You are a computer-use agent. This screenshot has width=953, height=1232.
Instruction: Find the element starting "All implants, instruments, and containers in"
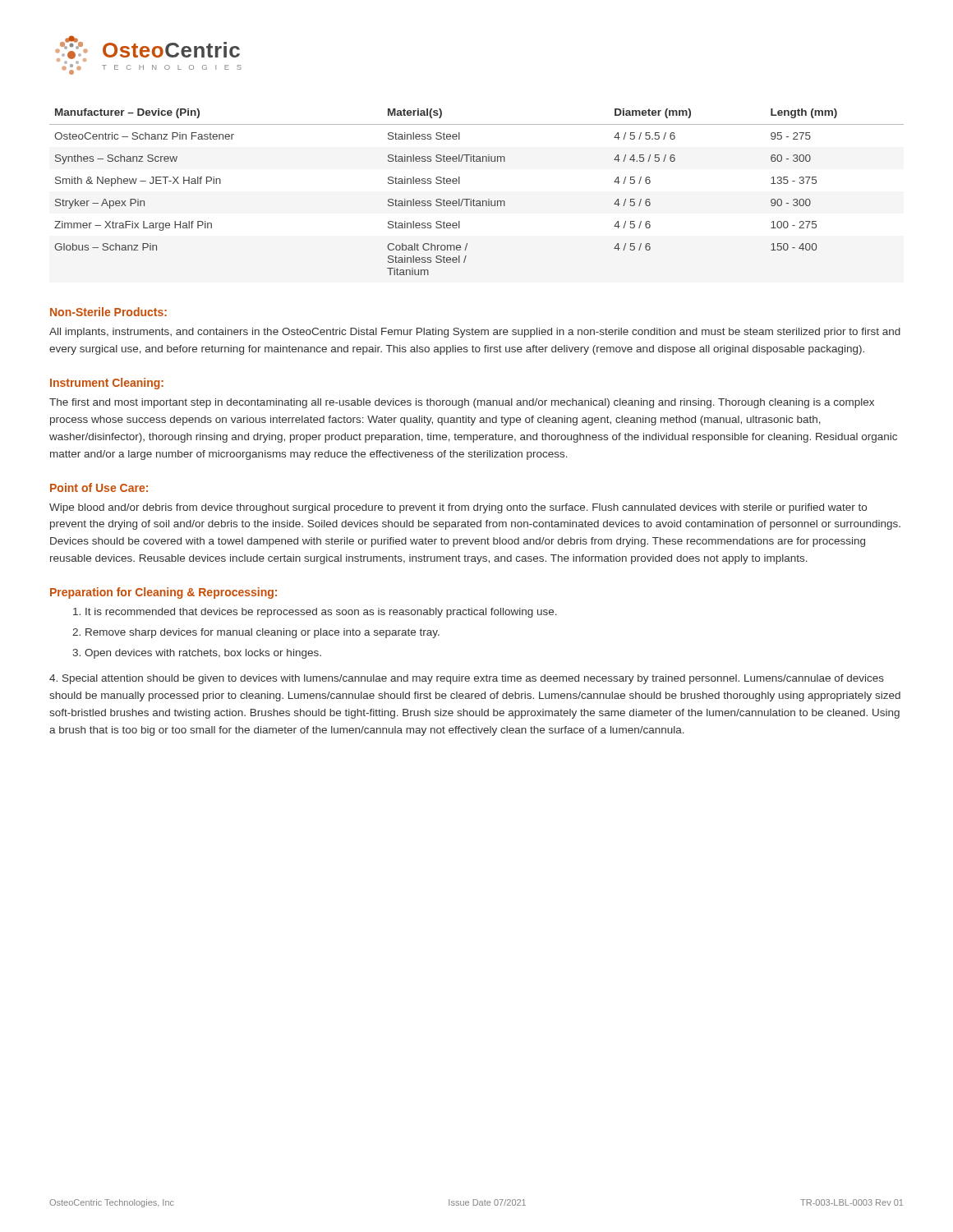pyautogui.click(x=475, y=340)
